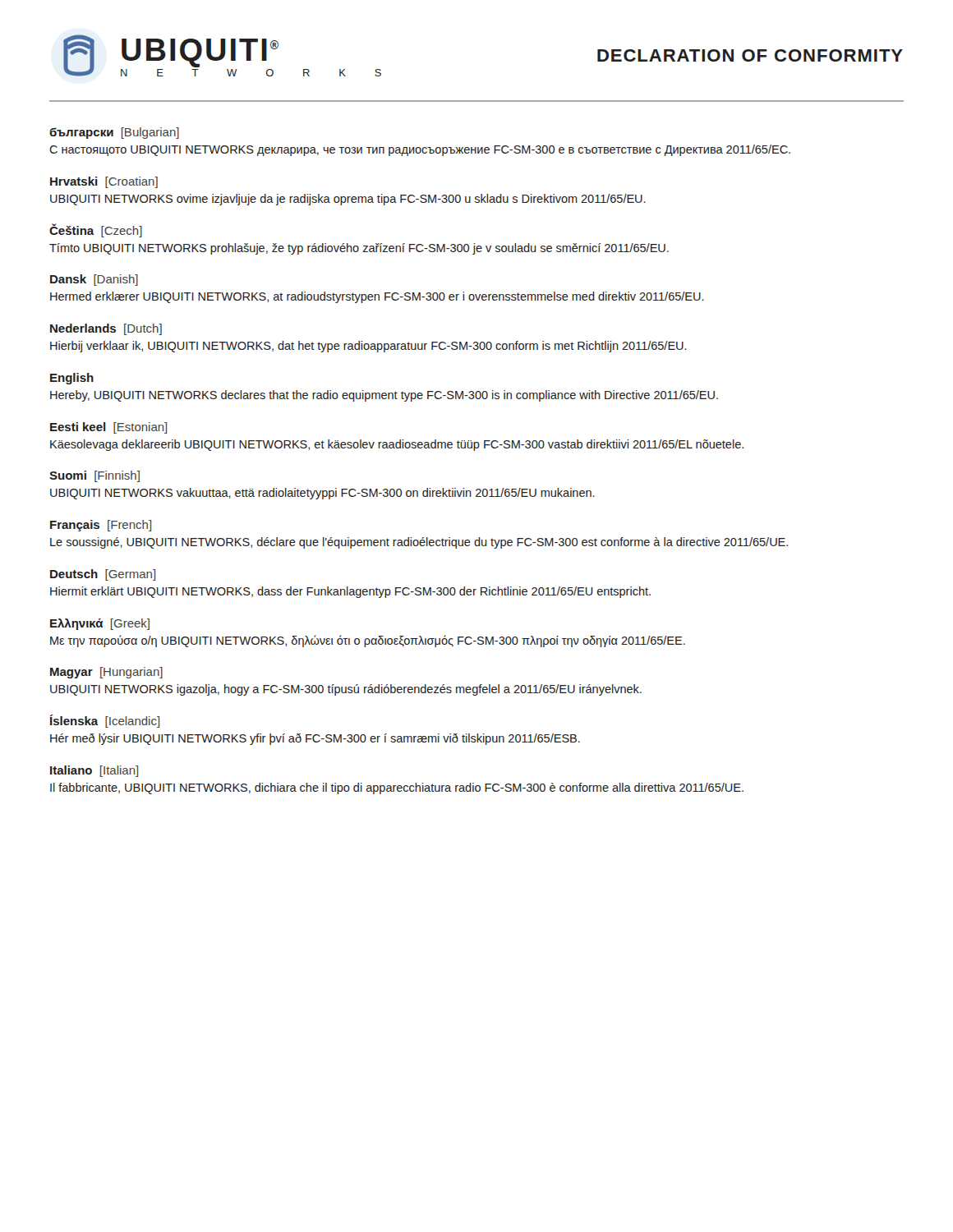Screen dimensions: 1232x953
Task: Point to the text block starting "Ελληνικά [Greek]"
Action: pos(100,623)
